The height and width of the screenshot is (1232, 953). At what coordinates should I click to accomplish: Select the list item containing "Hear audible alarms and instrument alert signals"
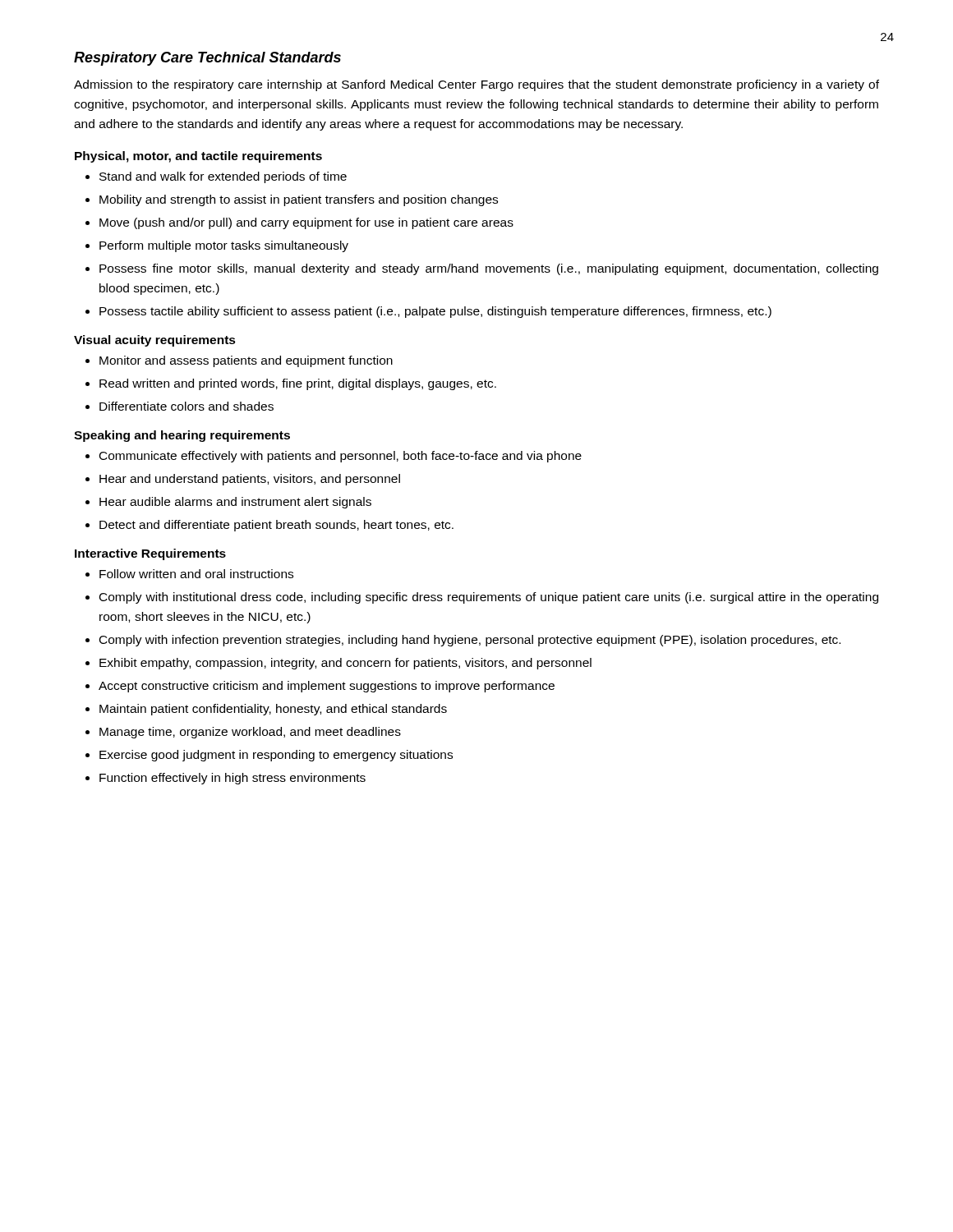228,503
